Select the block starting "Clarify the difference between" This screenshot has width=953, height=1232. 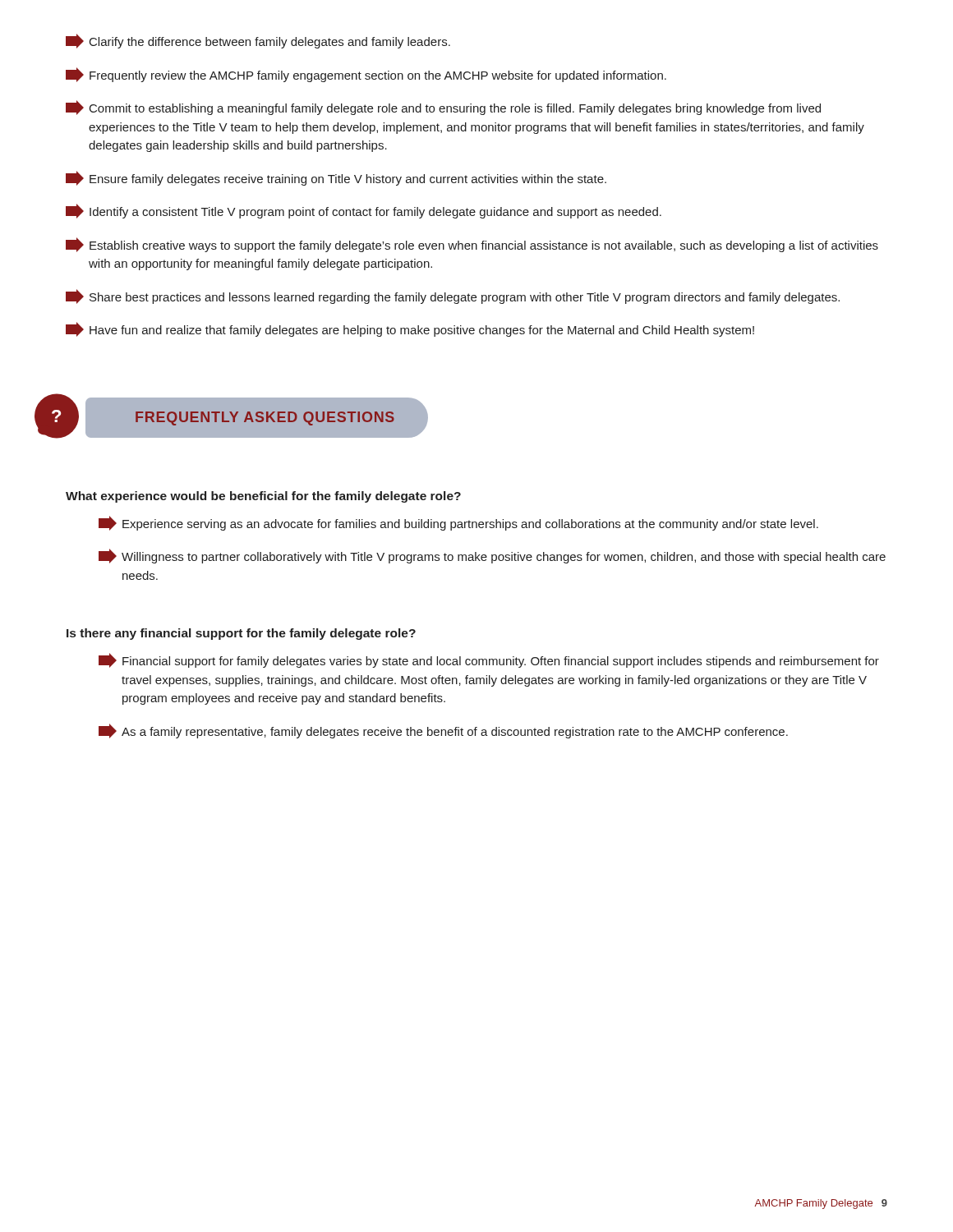pyautogui.click(x=258, y=41)
